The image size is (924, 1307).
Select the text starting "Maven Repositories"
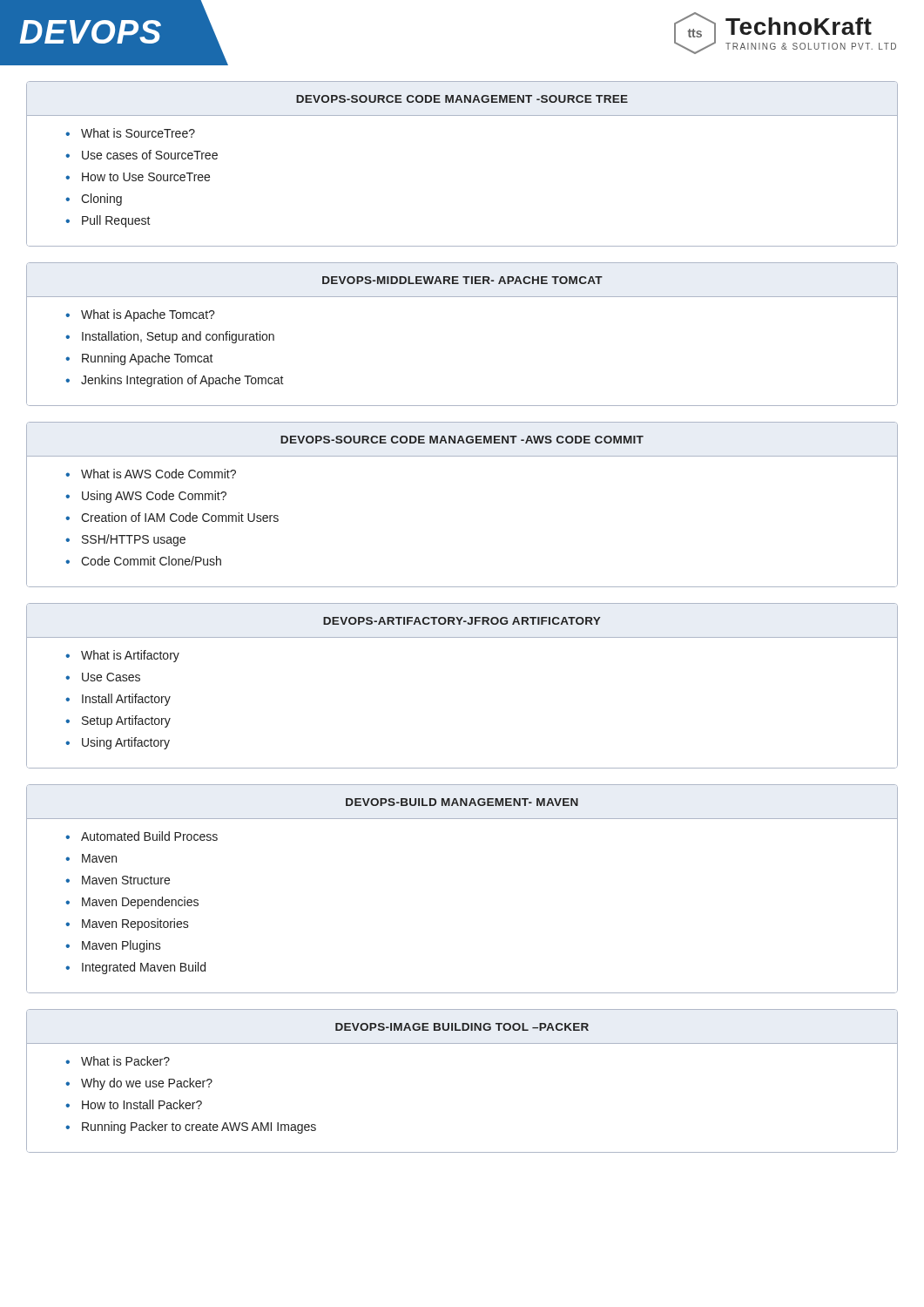(135, 924)
